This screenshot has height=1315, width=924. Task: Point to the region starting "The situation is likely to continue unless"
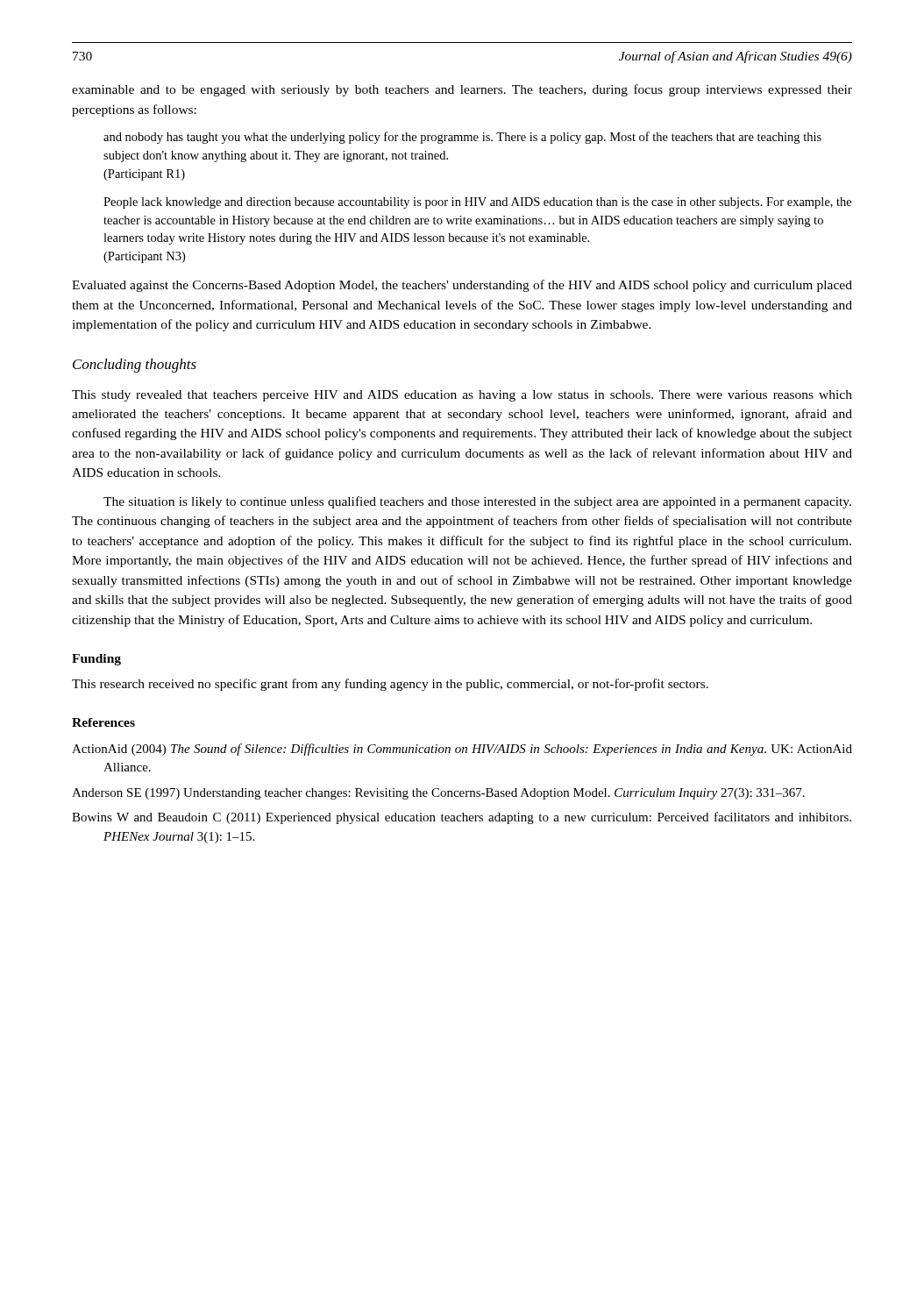(x=462, y=560)
